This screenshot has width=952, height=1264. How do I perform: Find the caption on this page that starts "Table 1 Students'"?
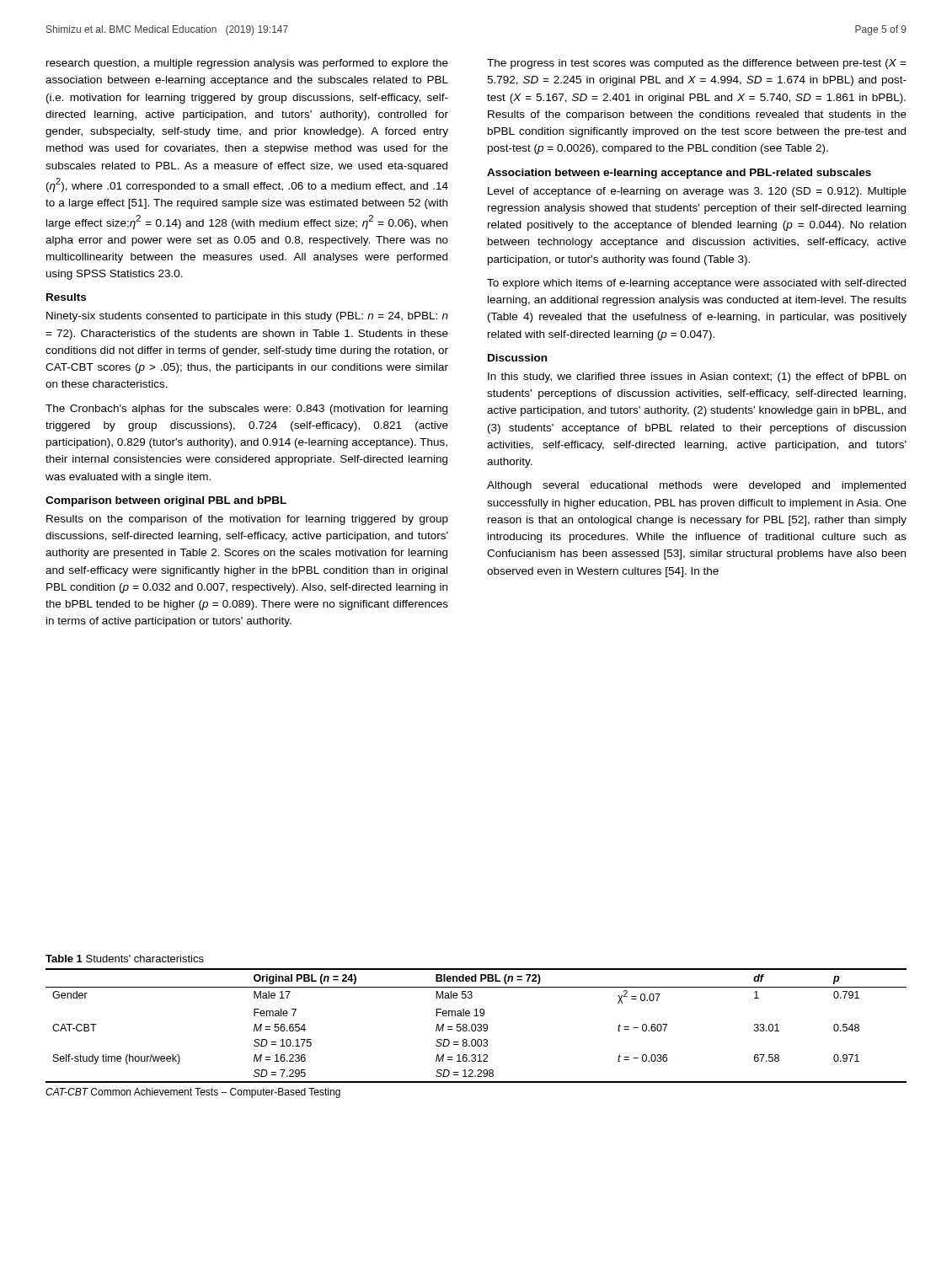(x=125, y=958)
